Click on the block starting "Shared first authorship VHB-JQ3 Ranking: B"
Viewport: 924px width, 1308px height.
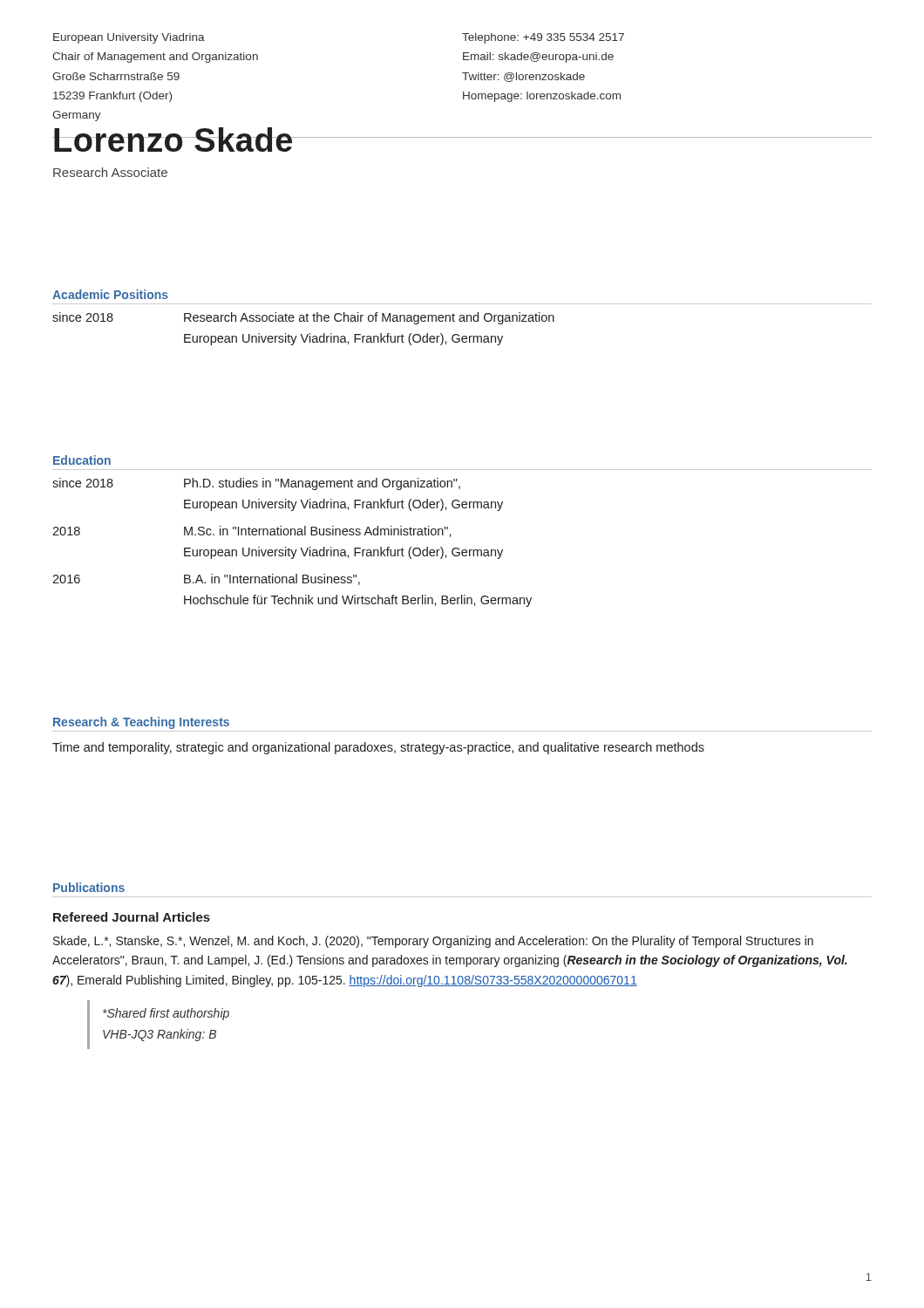tap(166, 1024)
